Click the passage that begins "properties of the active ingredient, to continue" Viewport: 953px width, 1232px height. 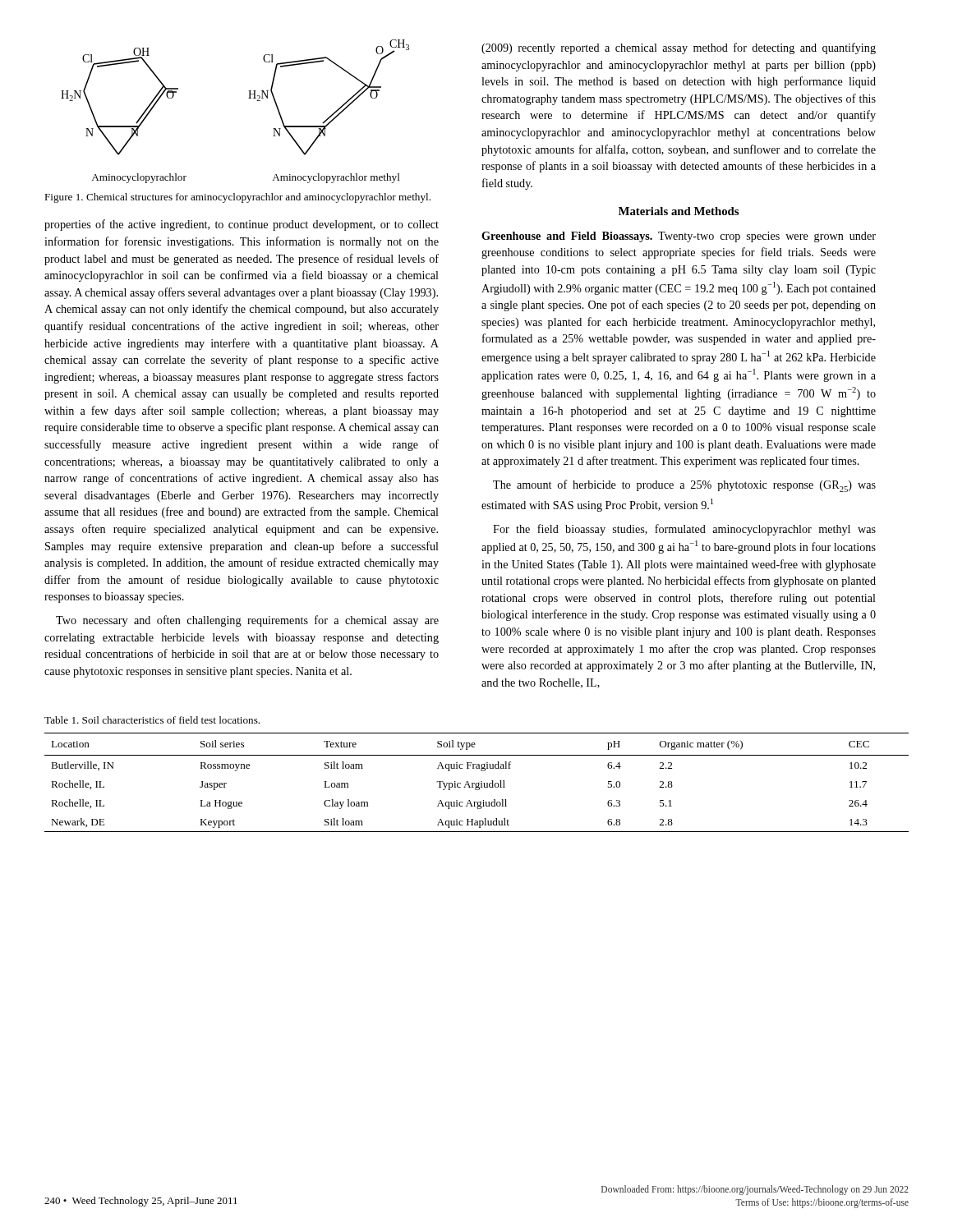point(242,448)
